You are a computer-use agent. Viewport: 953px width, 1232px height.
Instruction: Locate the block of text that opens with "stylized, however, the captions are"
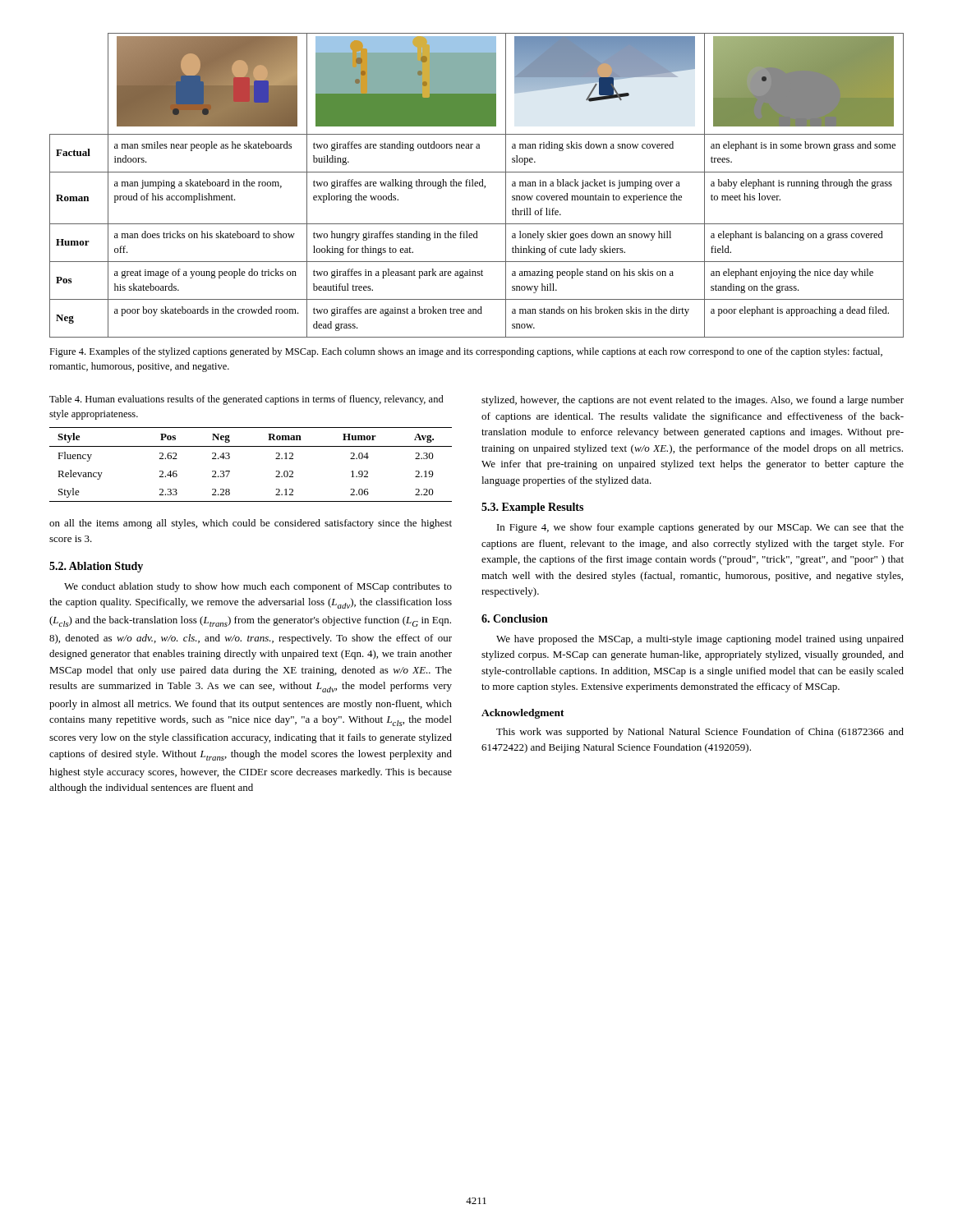(693, 440)
